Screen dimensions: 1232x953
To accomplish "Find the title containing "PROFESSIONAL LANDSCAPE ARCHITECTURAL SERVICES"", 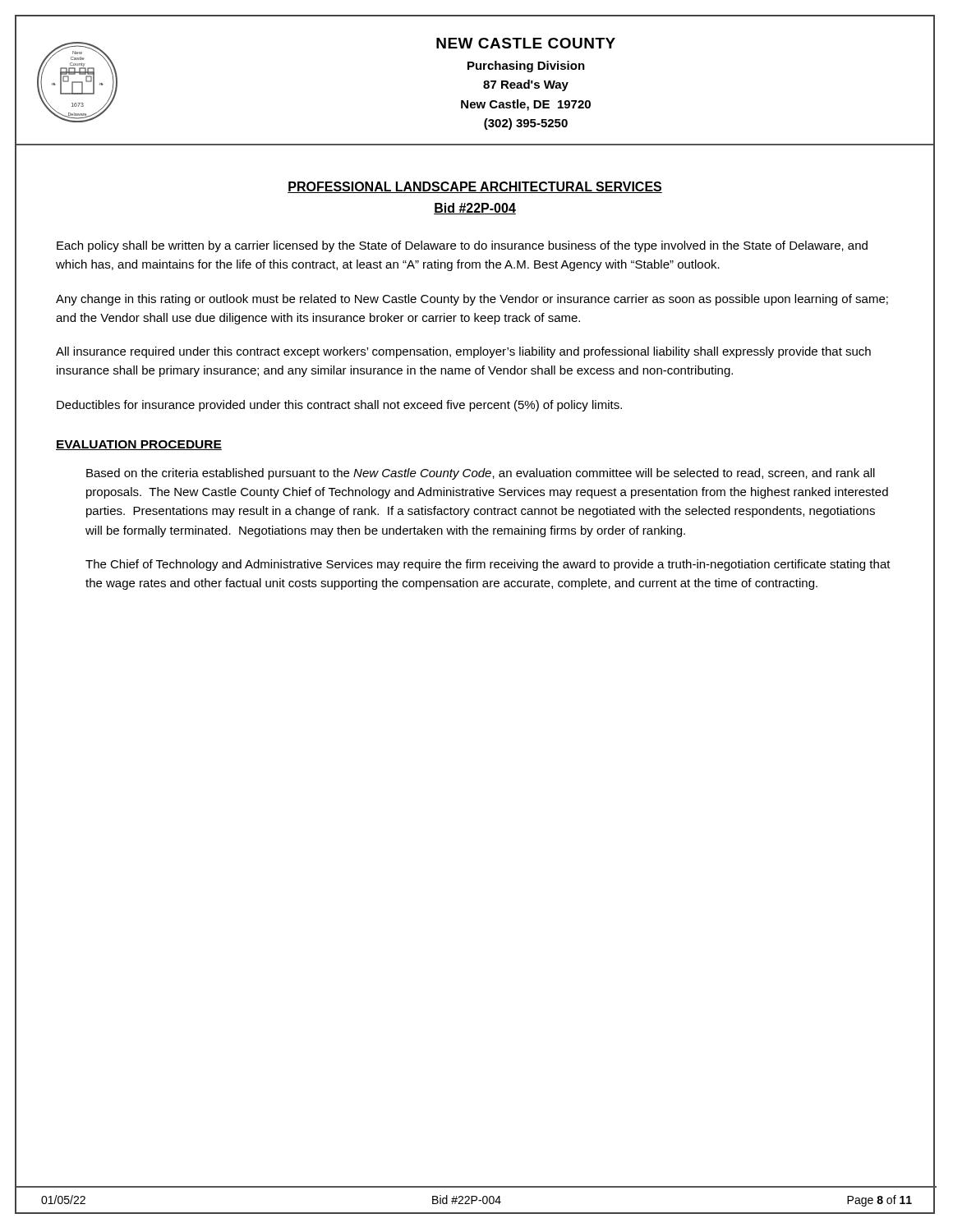I will (475, 187).
